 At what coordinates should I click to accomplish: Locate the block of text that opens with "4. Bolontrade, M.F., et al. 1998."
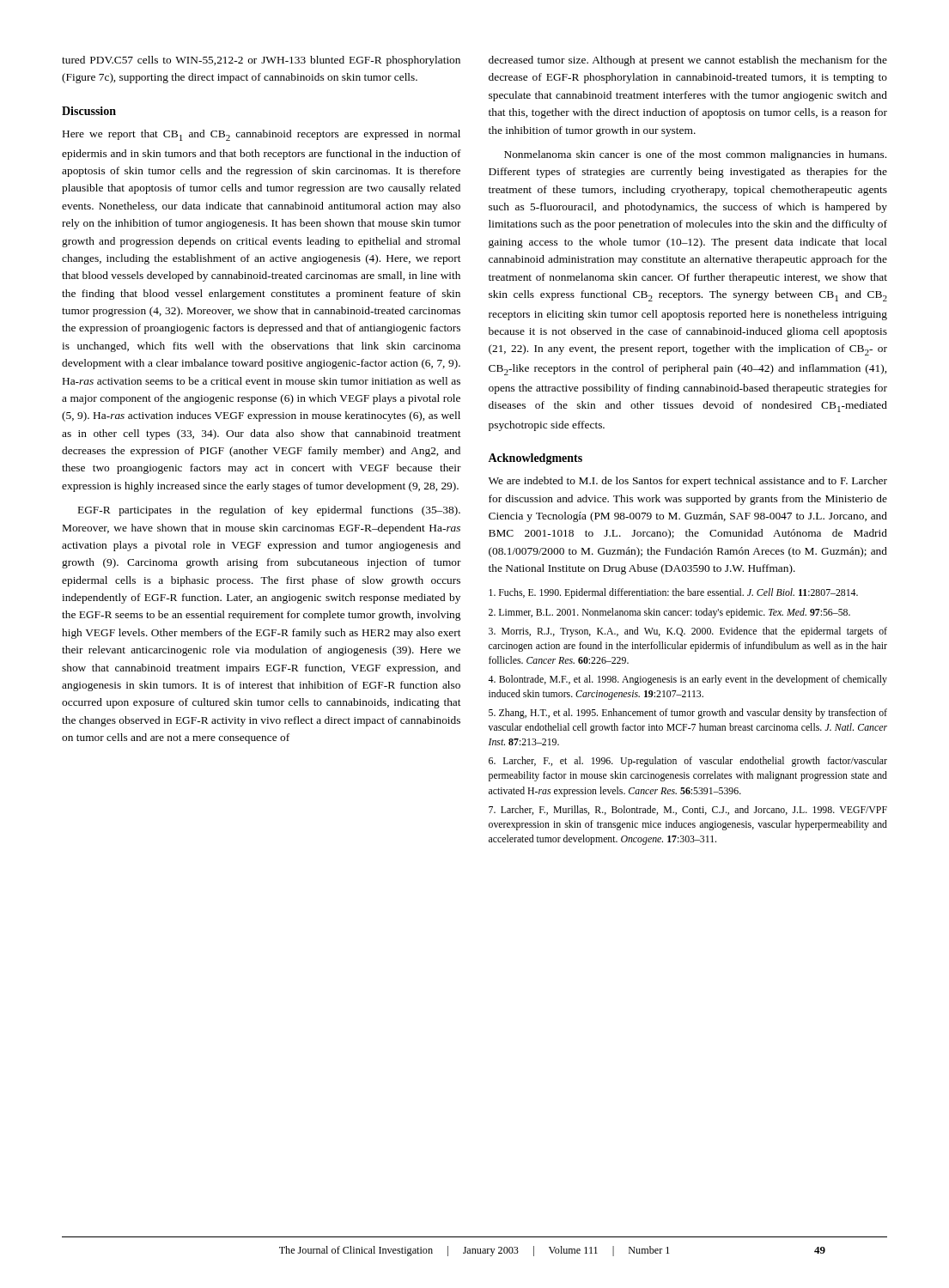(x=688, y=686)
